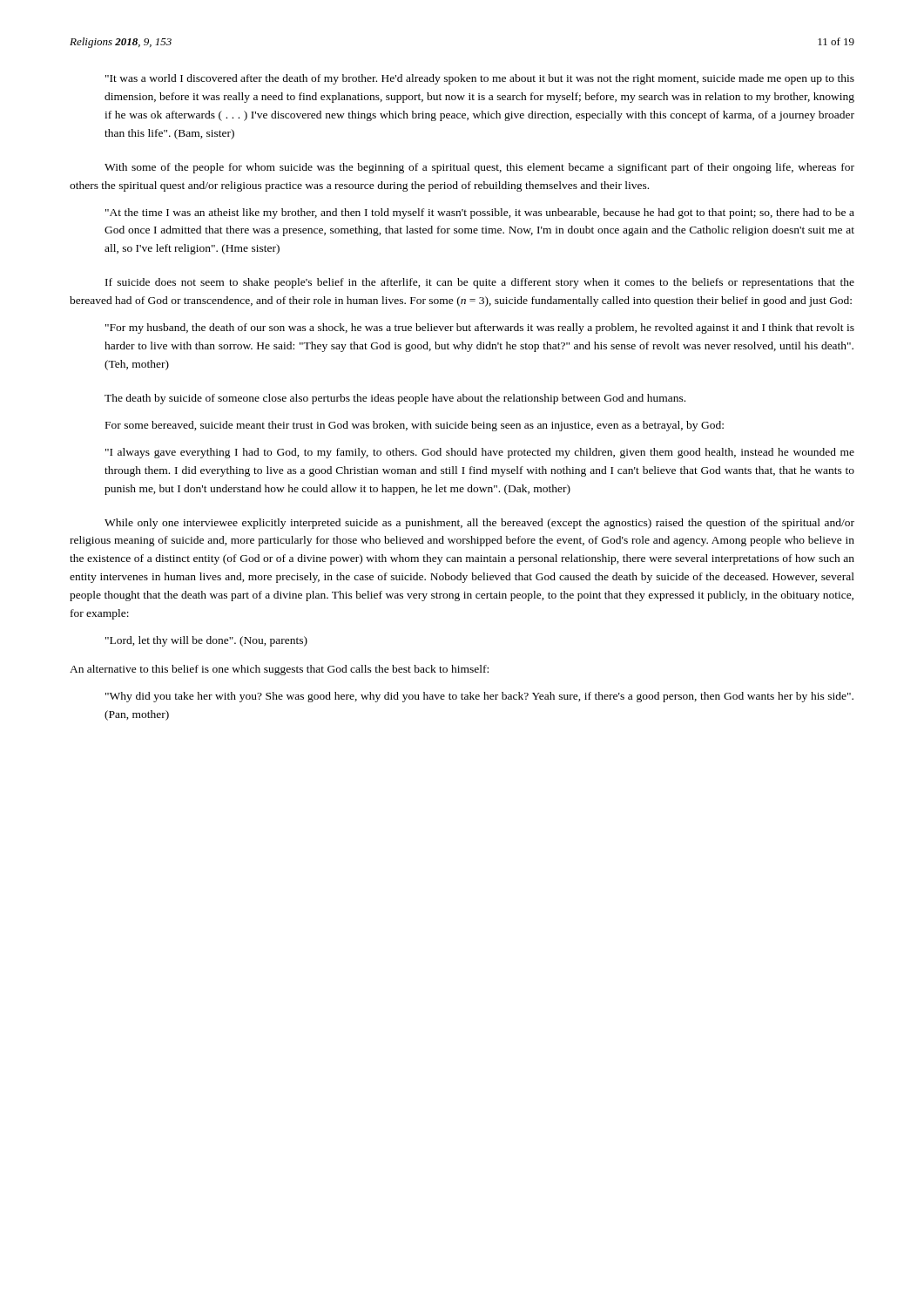Select the text starting ""It was a world I discovered after"
This screenshot has height=1307, width=924.
pyautogui.click(x=479, y=105)
